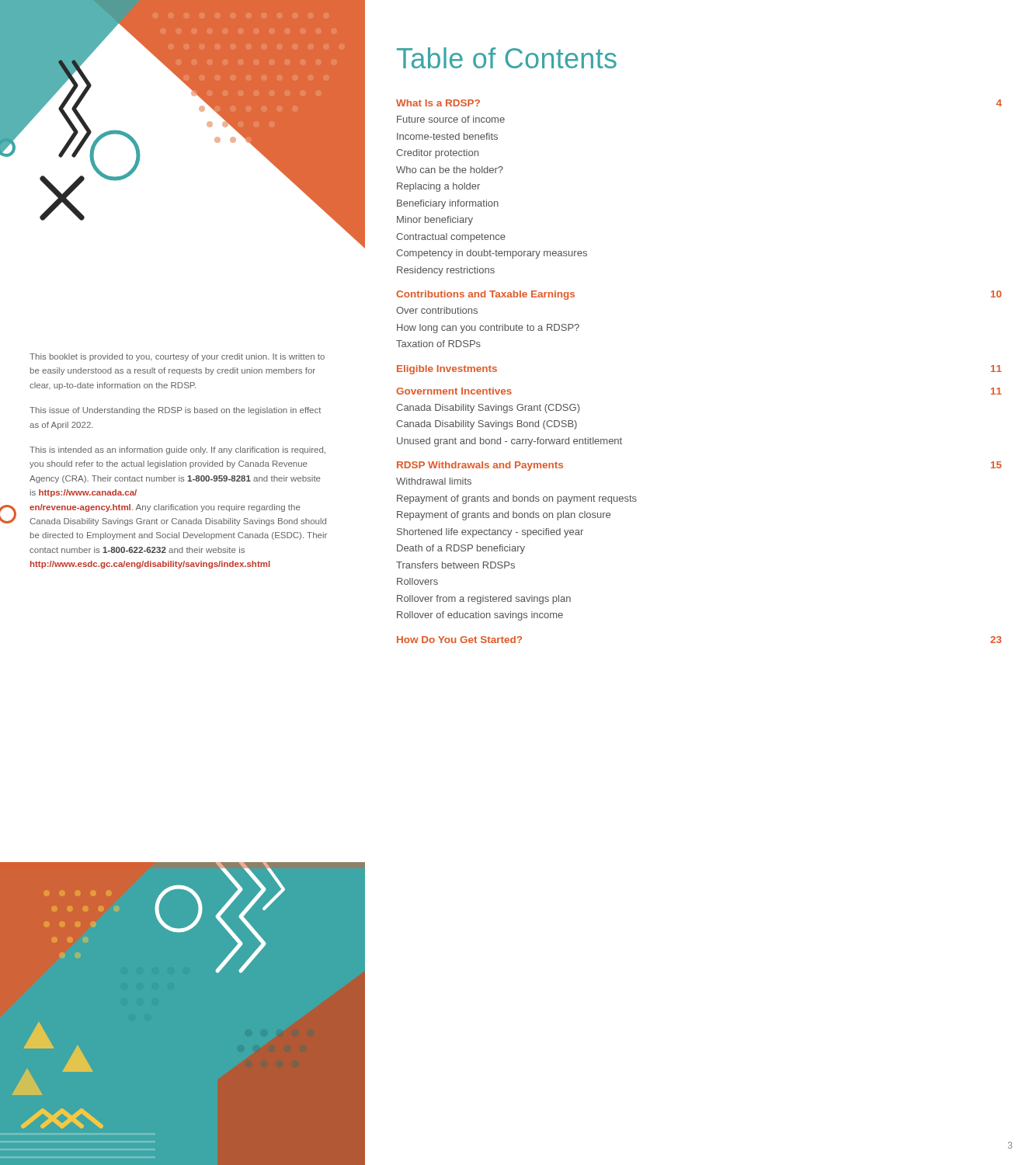Viewport: 1036px width, 1165px height.
Task: Point to the region starting "Future source of"
Action: [x=451, y=119]
